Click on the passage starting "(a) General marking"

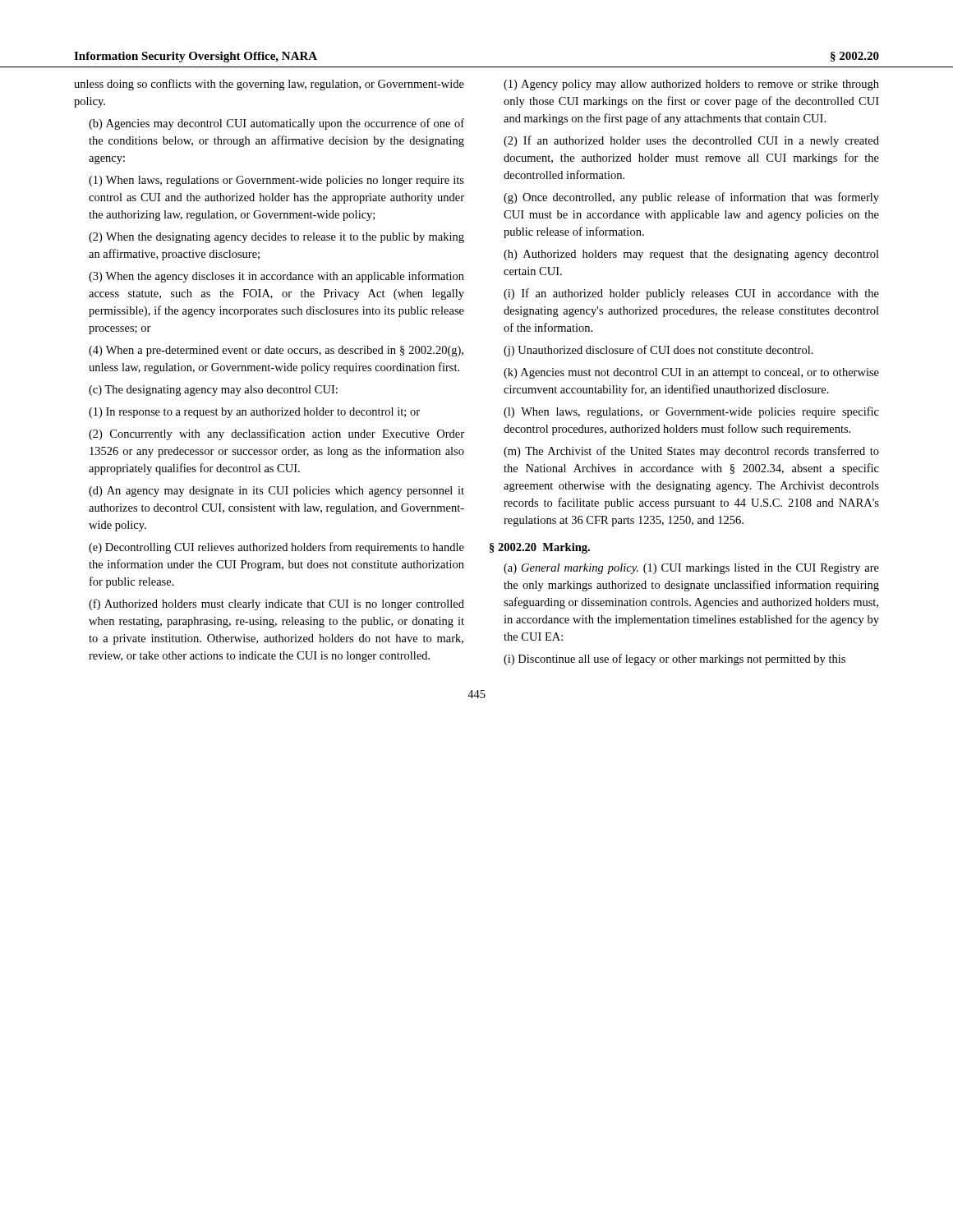(691, 614)
